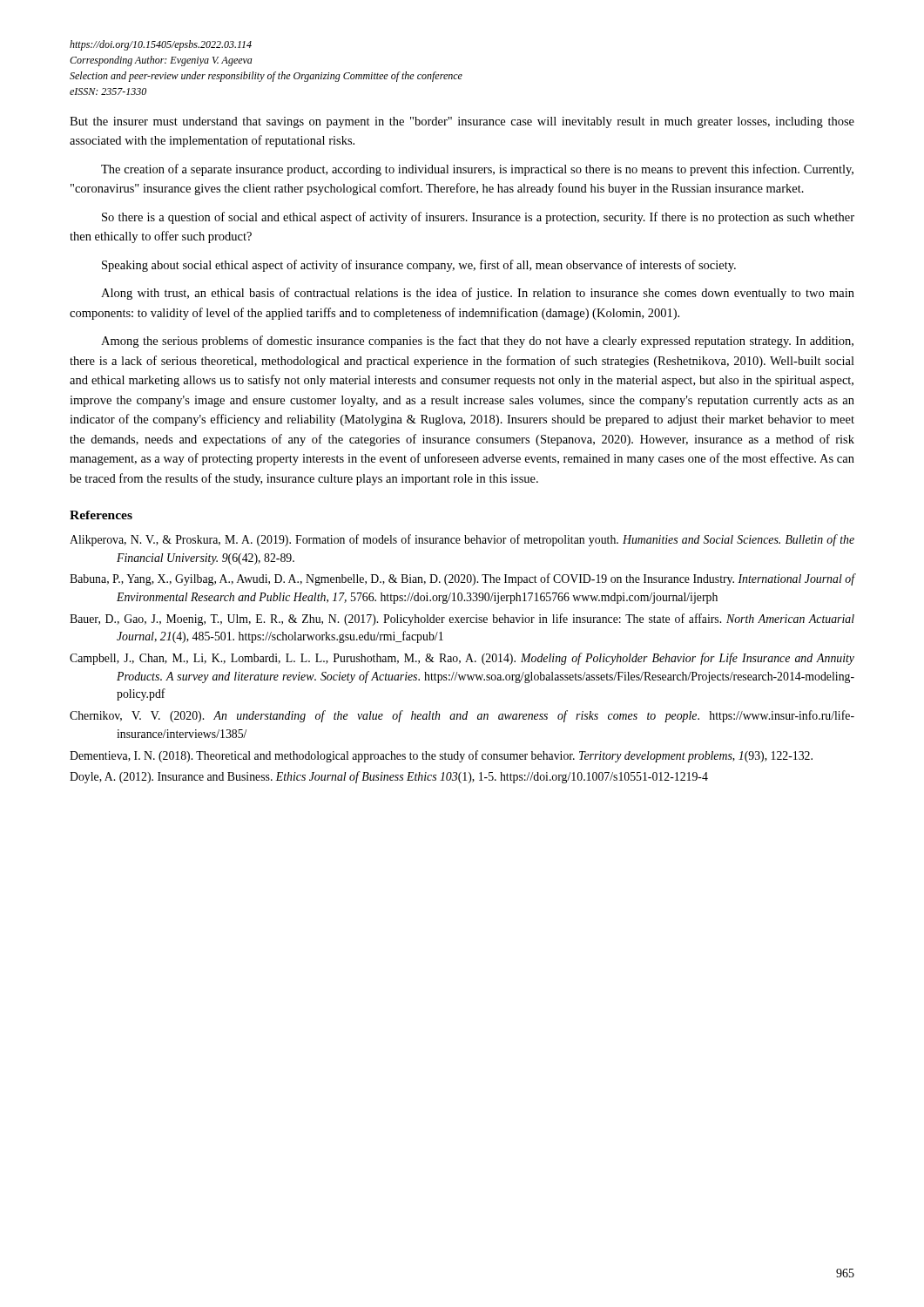
Task: Find the block on this page that starts "Speaking about social ethical aspect"
Action: tap(462, 265)
